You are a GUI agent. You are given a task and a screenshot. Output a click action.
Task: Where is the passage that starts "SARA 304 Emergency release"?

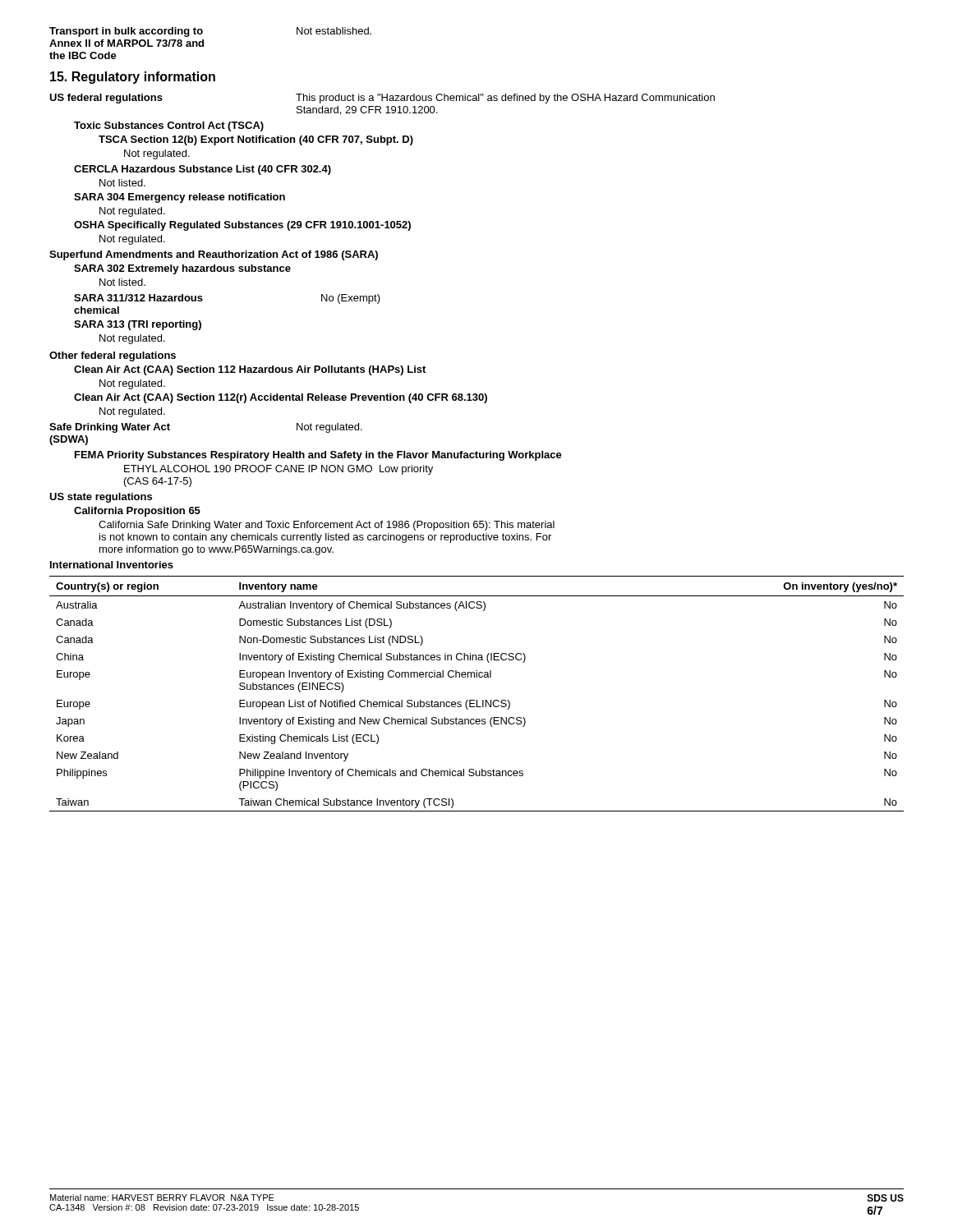pos(180,197)
